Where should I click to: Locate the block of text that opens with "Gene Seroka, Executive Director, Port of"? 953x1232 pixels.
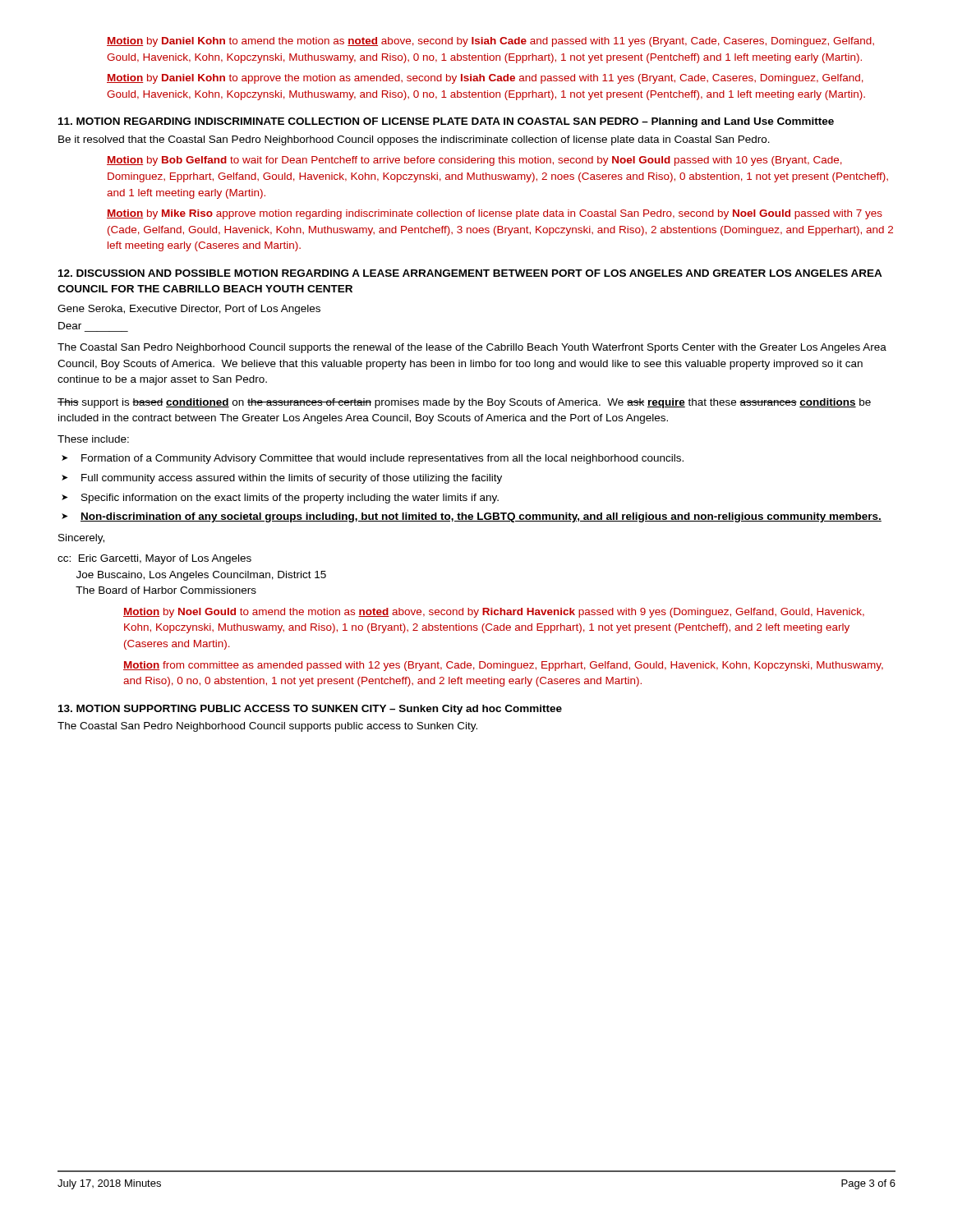[x=189, y=308]
